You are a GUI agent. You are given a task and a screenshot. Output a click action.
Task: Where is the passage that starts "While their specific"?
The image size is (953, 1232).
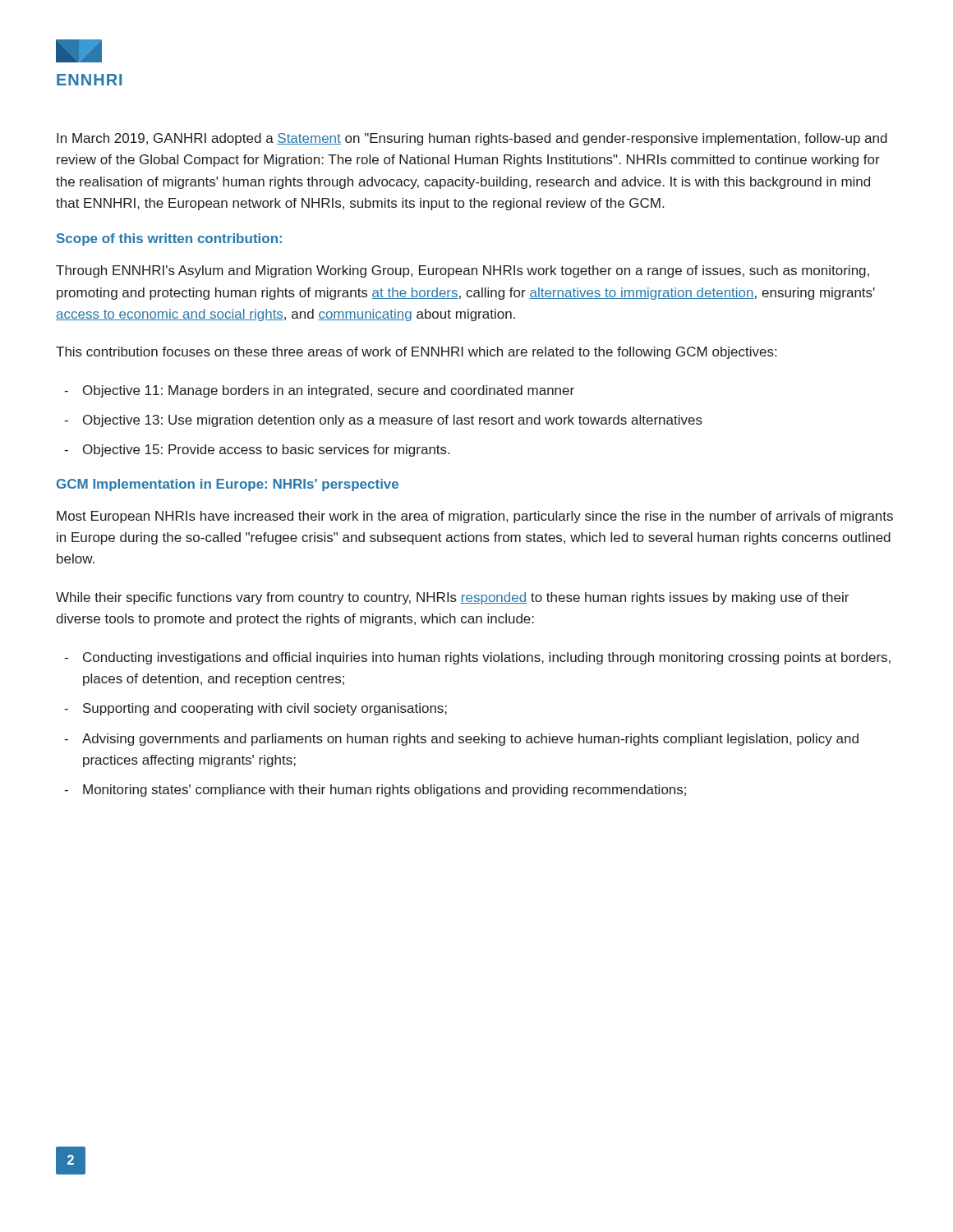click(x=452, y=608)
